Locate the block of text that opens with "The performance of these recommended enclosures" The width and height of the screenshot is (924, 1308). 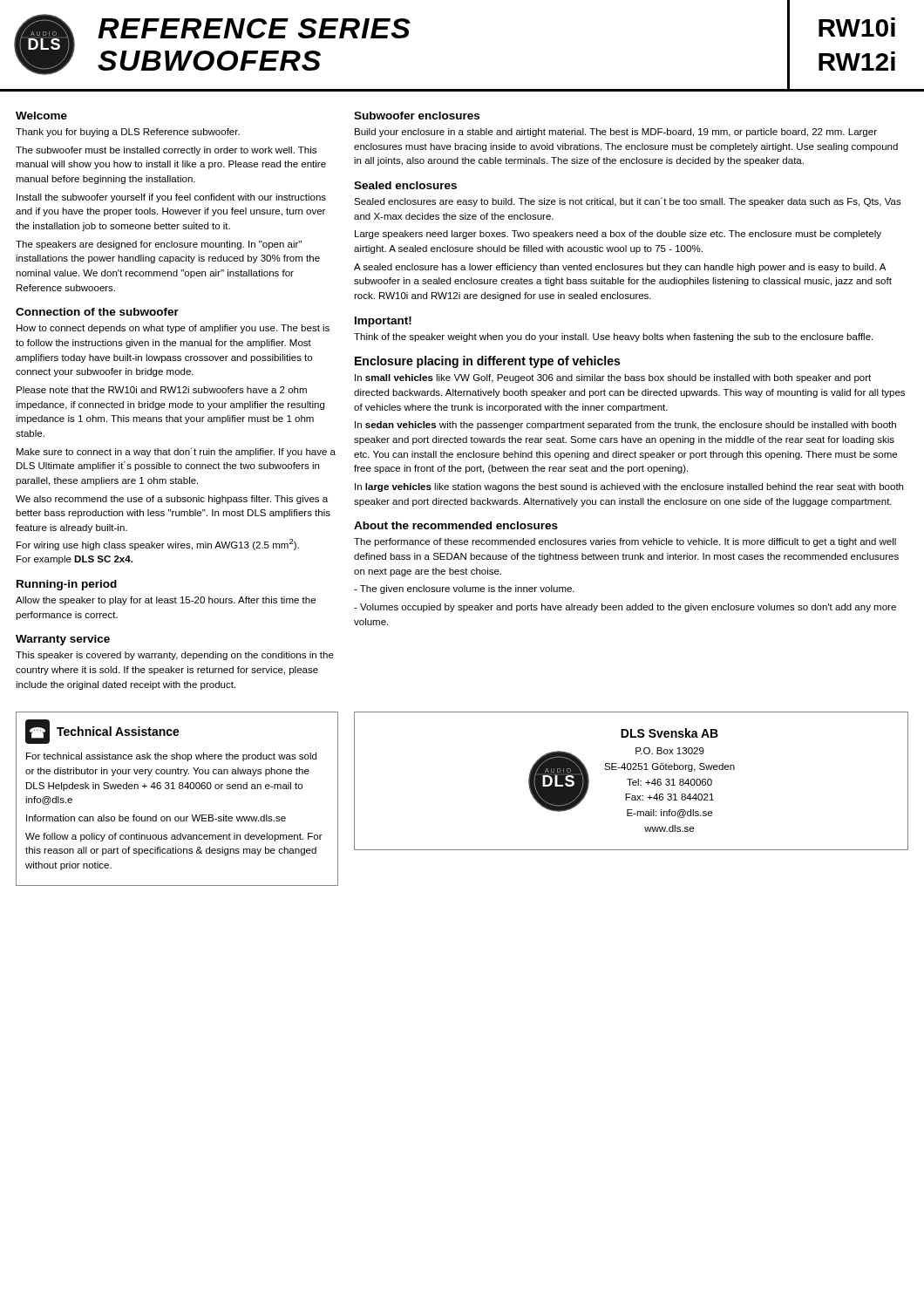pos(625,542)
